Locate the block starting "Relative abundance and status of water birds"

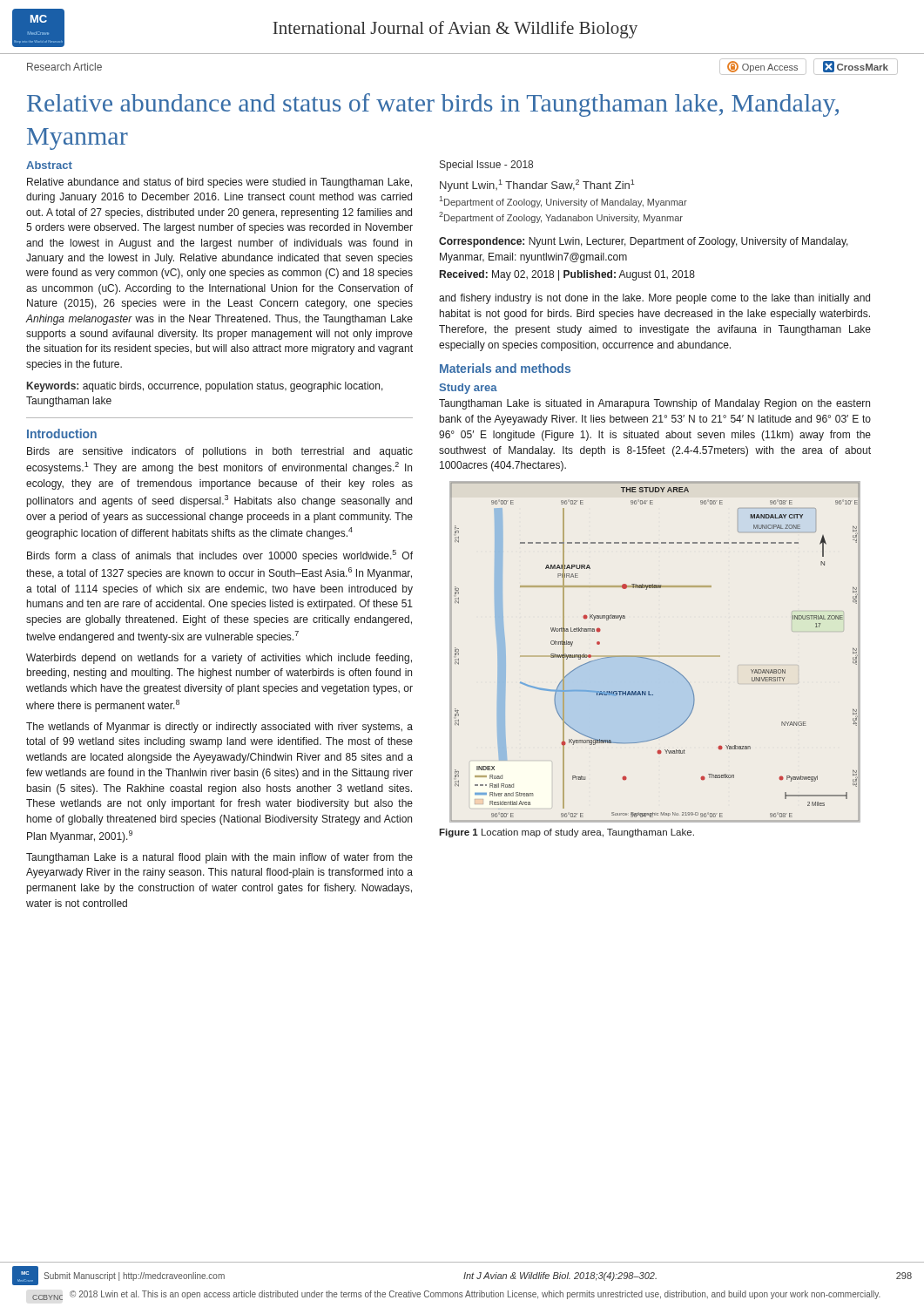(x=433, y=119)
